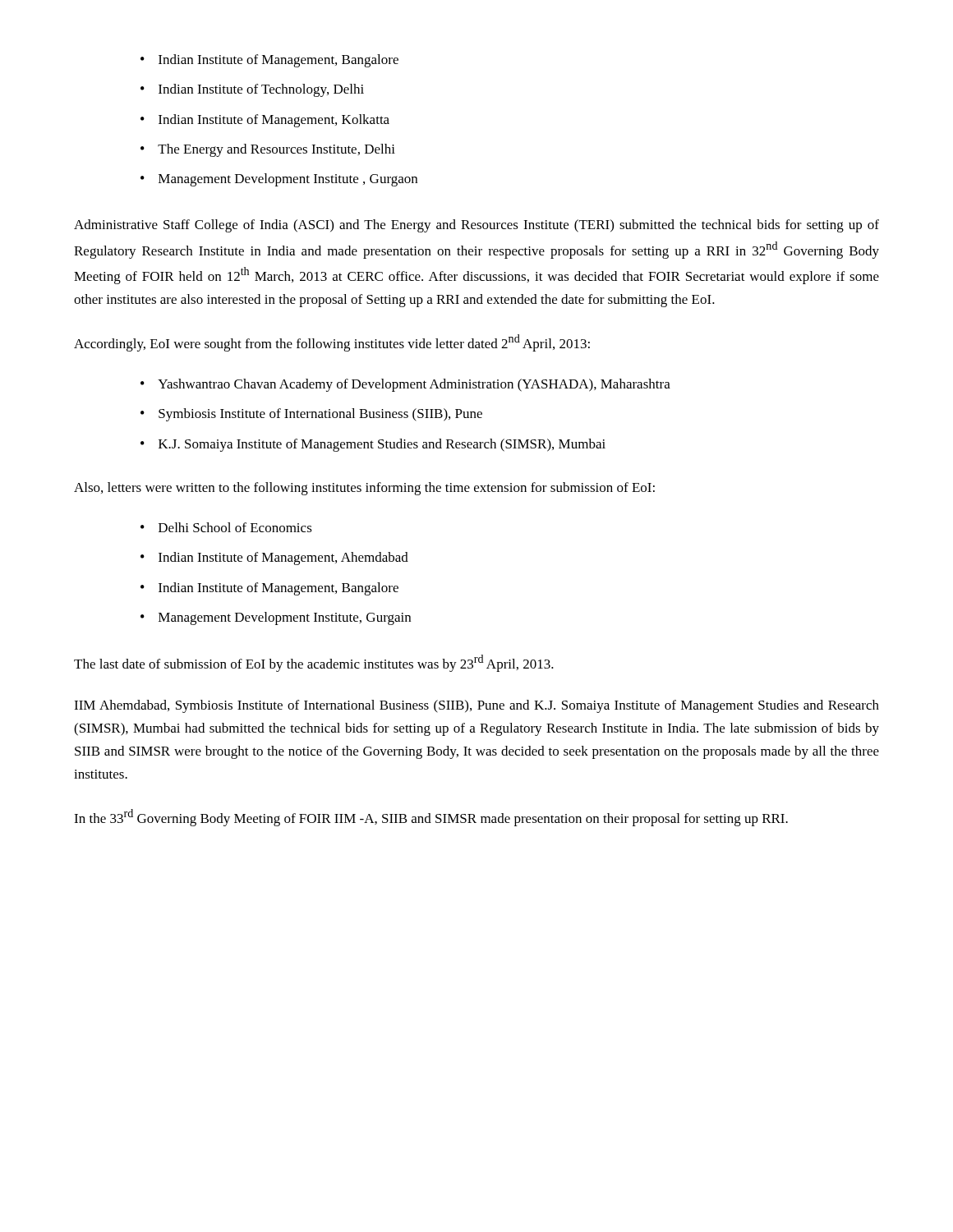Image resolution: width=953 pixels, height=1232 pixels.
Task: Locate the text block starting "• K.J. Somaiya Institute of Management Studies and"
Action: 373,444
